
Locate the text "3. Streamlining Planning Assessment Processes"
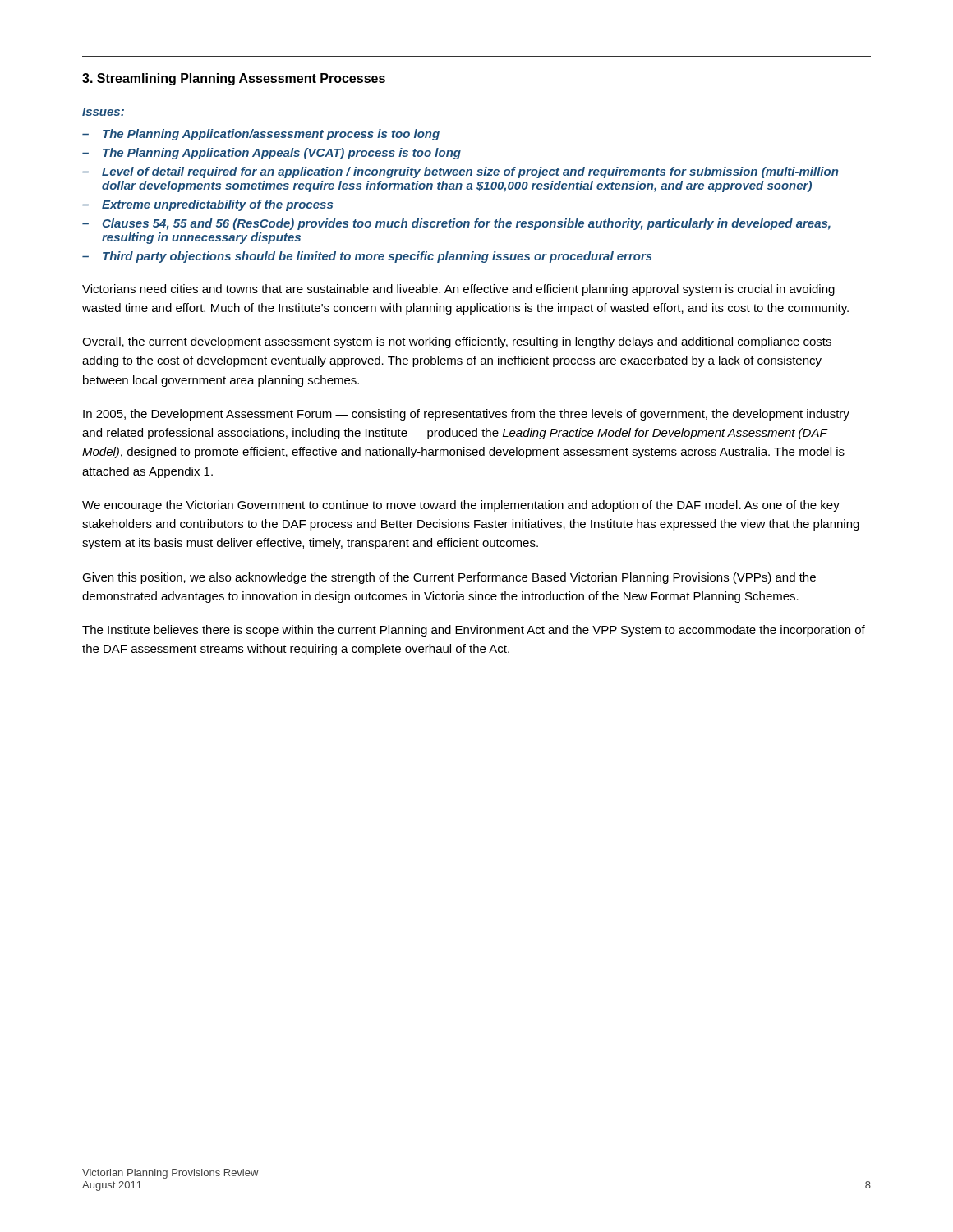coord(234,78)
